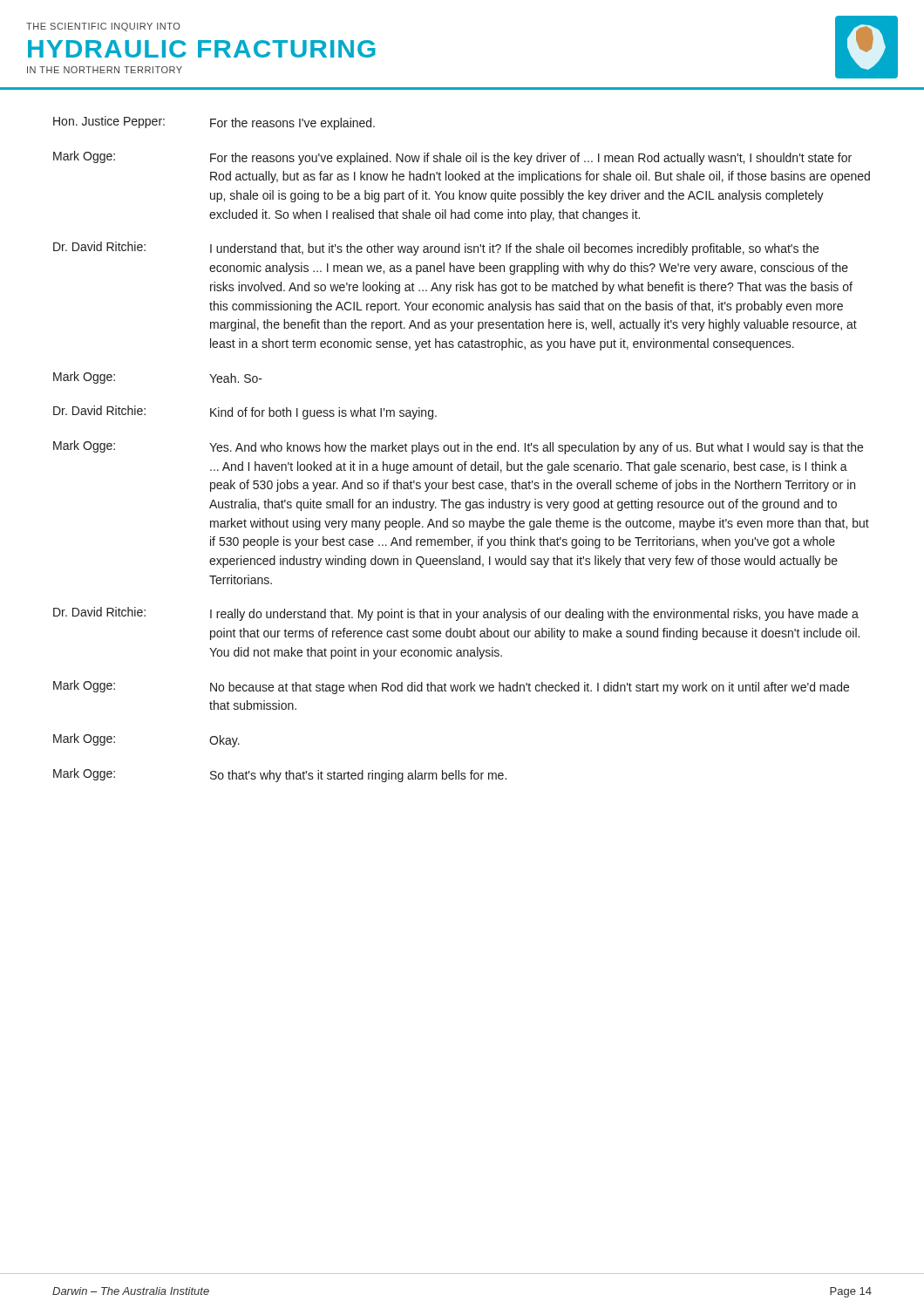The width and height of the screenshot is (924, 1308).
Task: Locate the text block that reads "Mark Ogge: No because"
Action: pyautogui.click(x=462, y=697)
